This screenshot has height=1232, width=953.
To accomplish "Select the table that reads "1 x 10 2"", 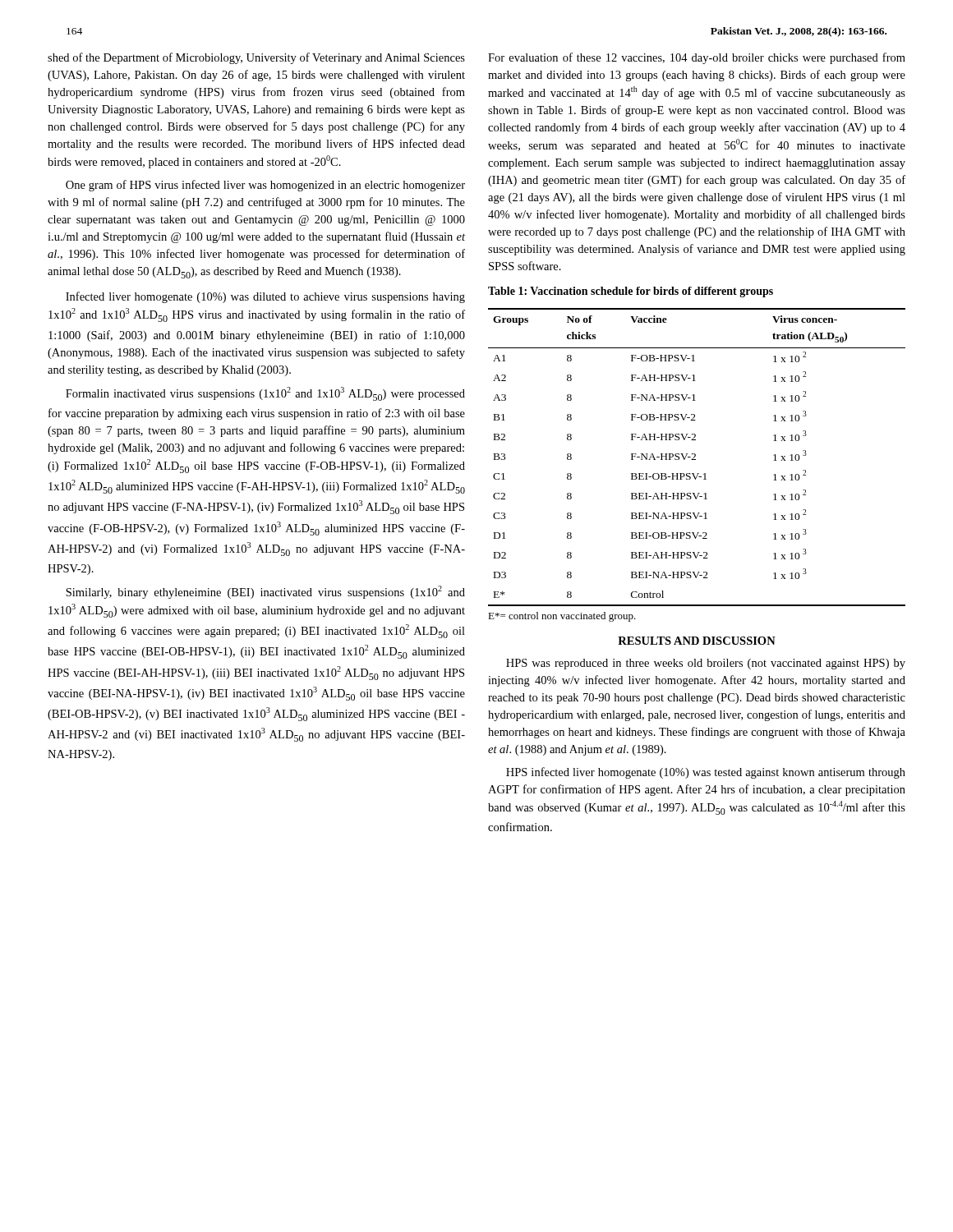I will 697,466.
